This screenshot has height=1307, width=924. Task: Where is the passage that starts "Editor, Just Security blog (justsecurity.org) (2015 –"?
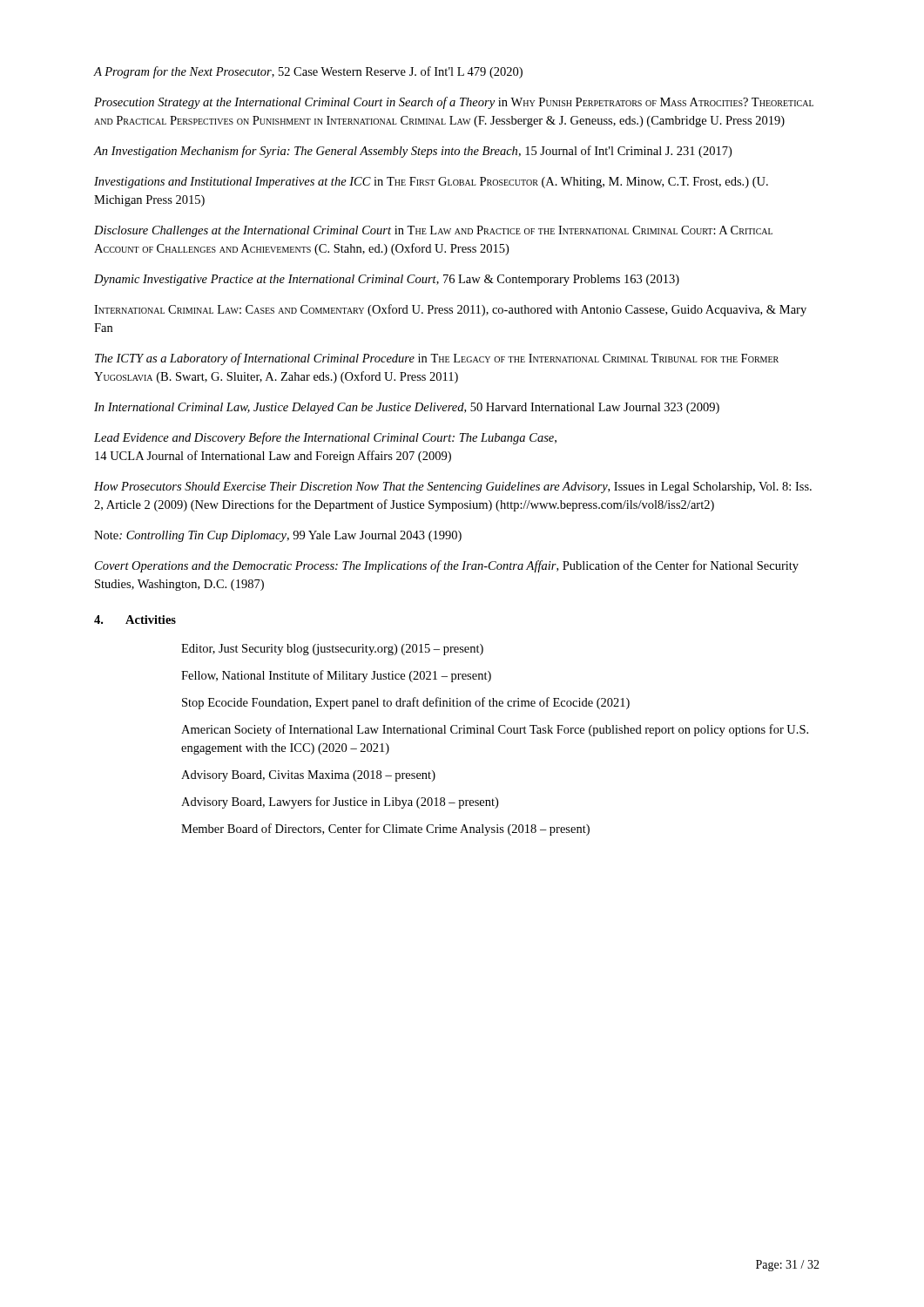coord(332,649)
